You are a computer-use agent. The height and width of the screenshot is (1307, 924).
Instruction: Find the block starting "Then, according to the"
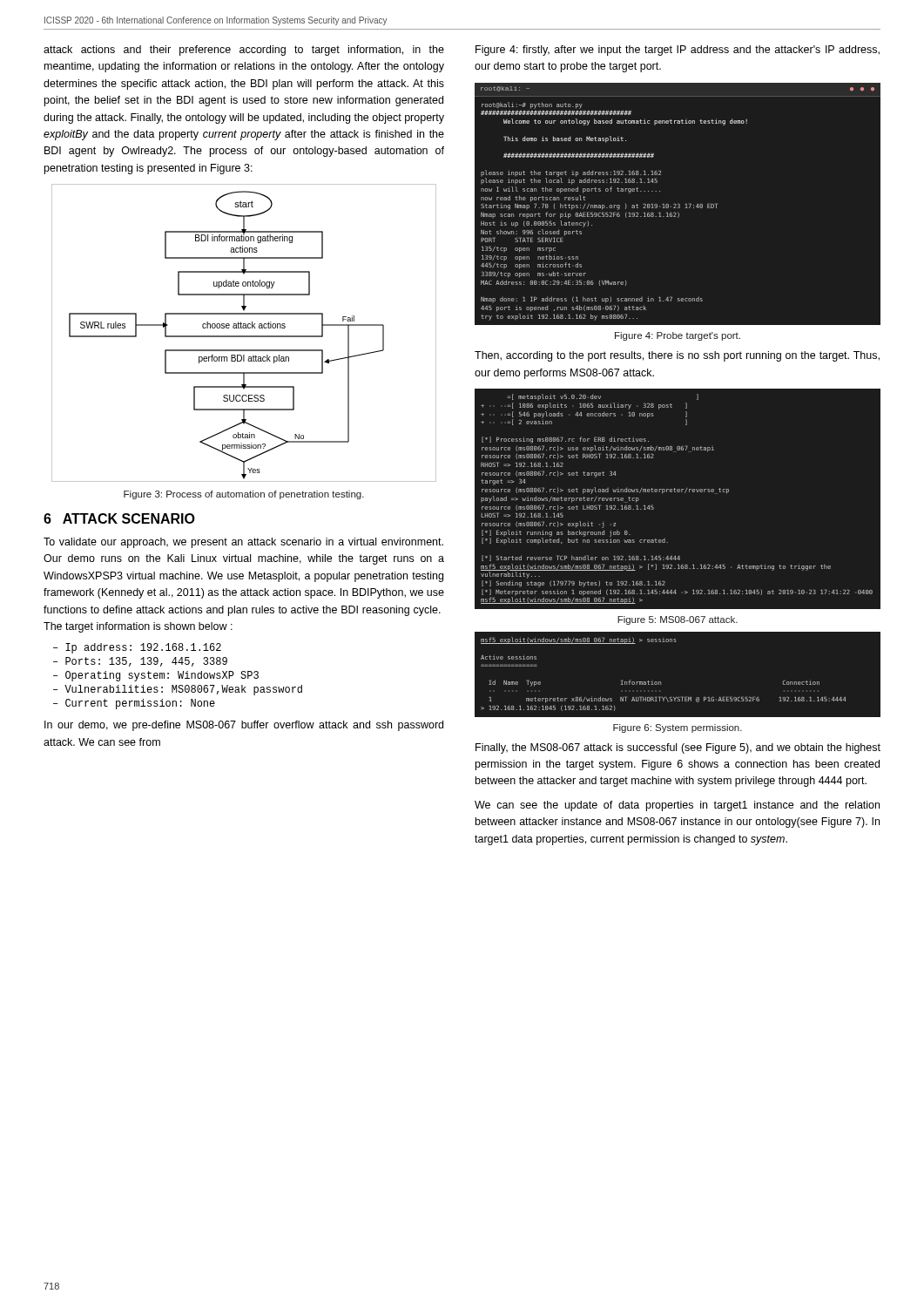tap(678, 364)
